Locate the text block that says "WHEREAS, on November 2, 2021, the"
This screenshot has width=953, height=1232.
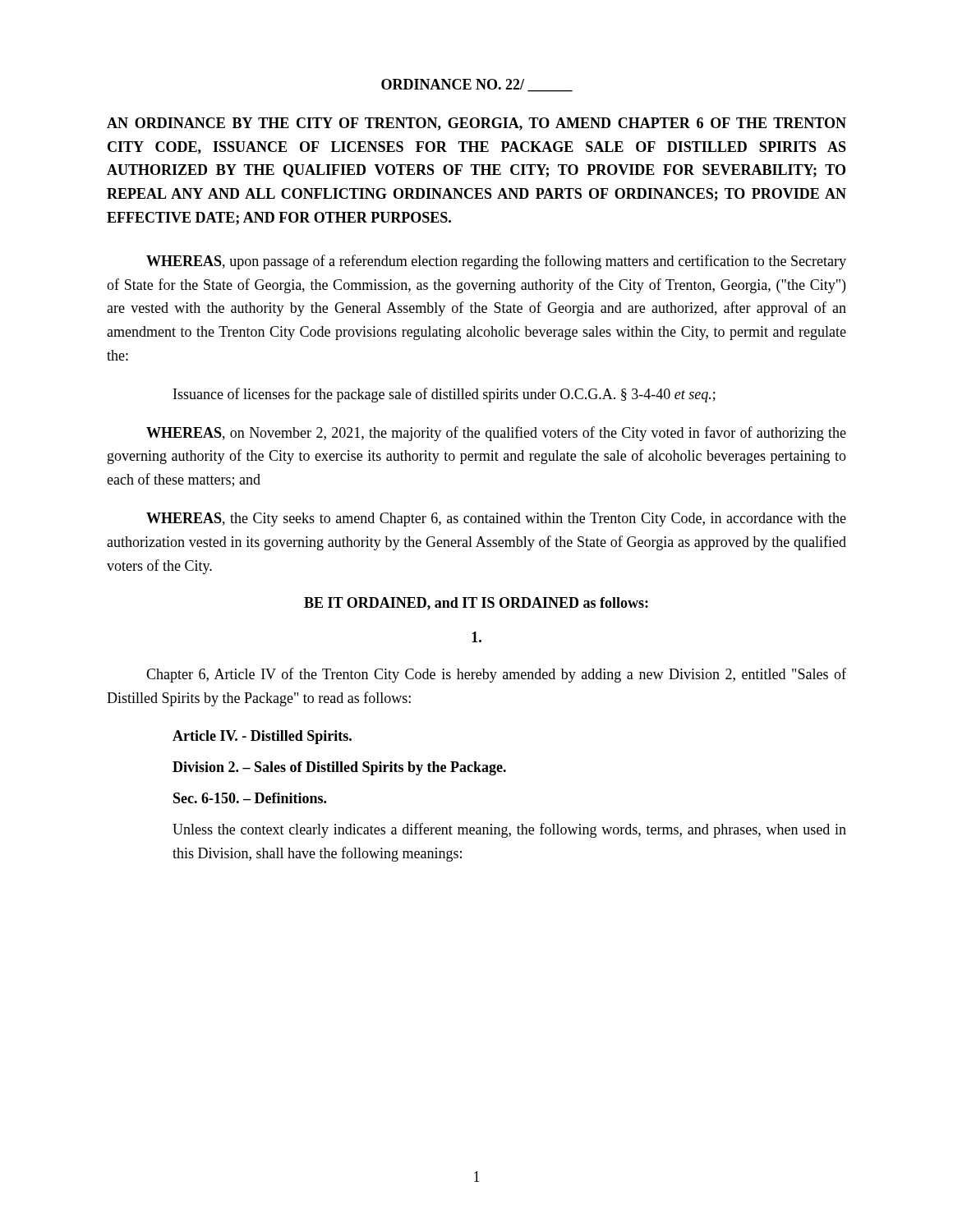click(x=476, y=456)
